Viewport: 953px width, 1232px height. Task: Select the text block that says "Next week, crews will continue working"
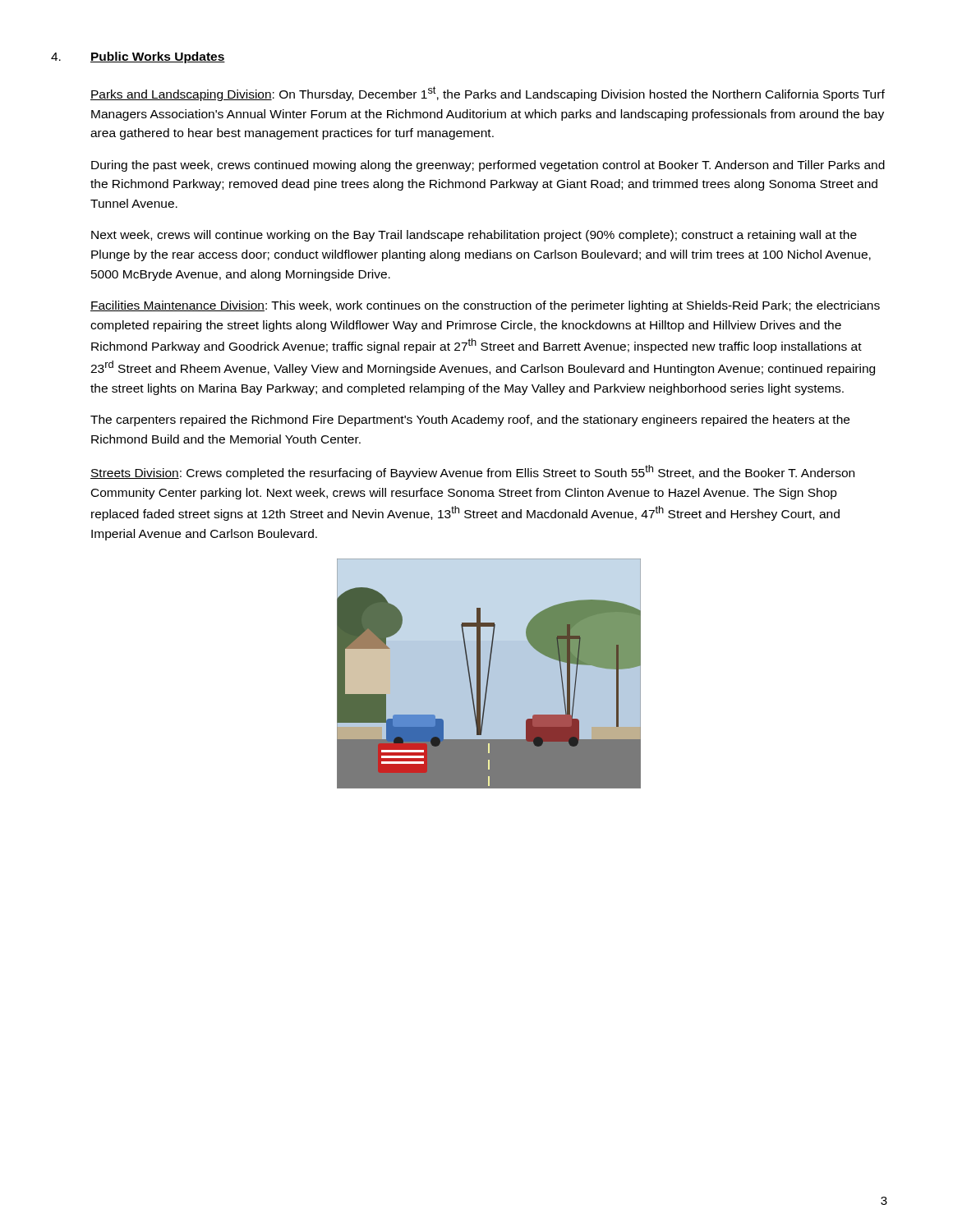[481, 254]
